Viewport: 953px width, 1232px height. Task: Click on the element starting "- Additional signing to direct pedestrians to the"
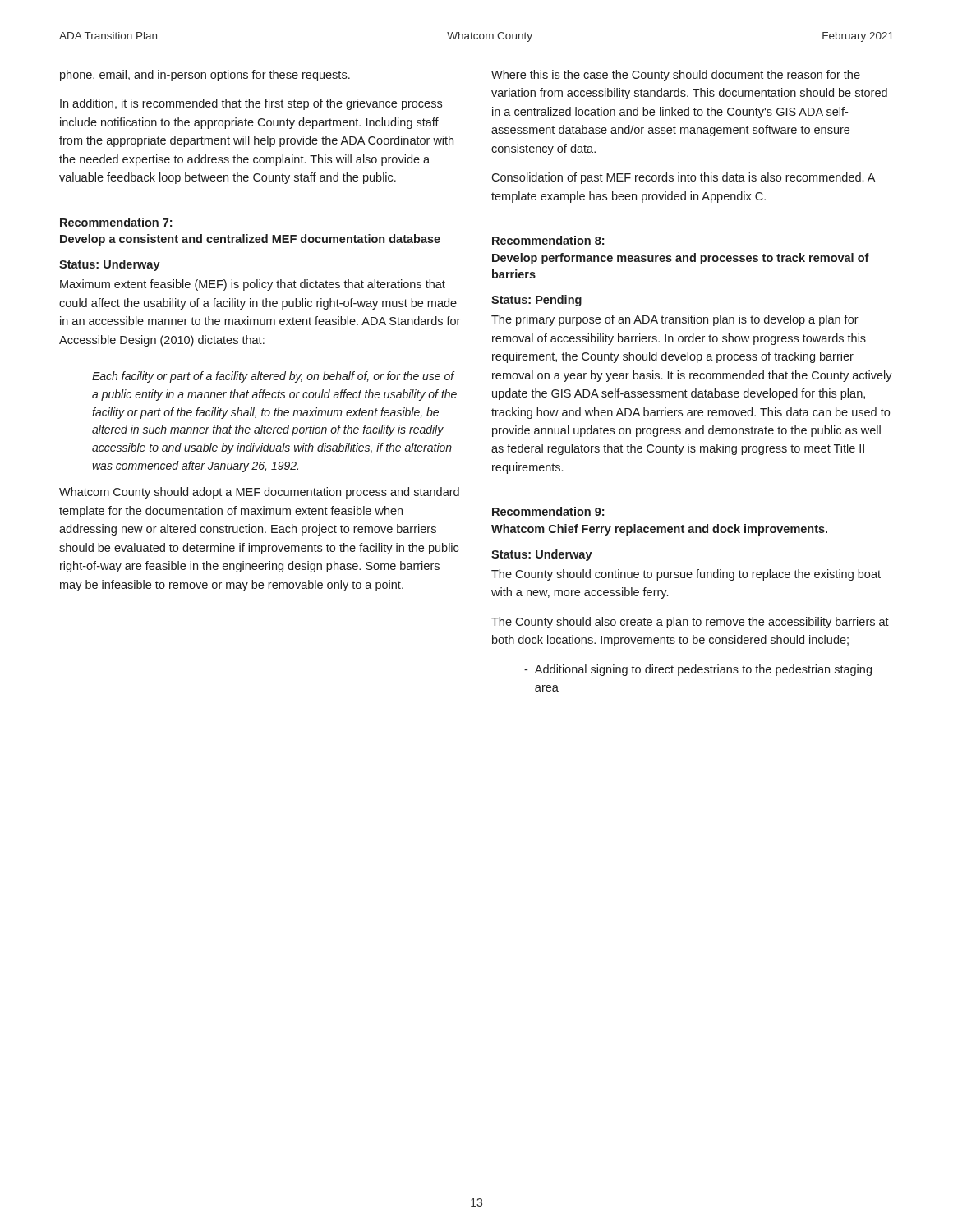(709, 679)
